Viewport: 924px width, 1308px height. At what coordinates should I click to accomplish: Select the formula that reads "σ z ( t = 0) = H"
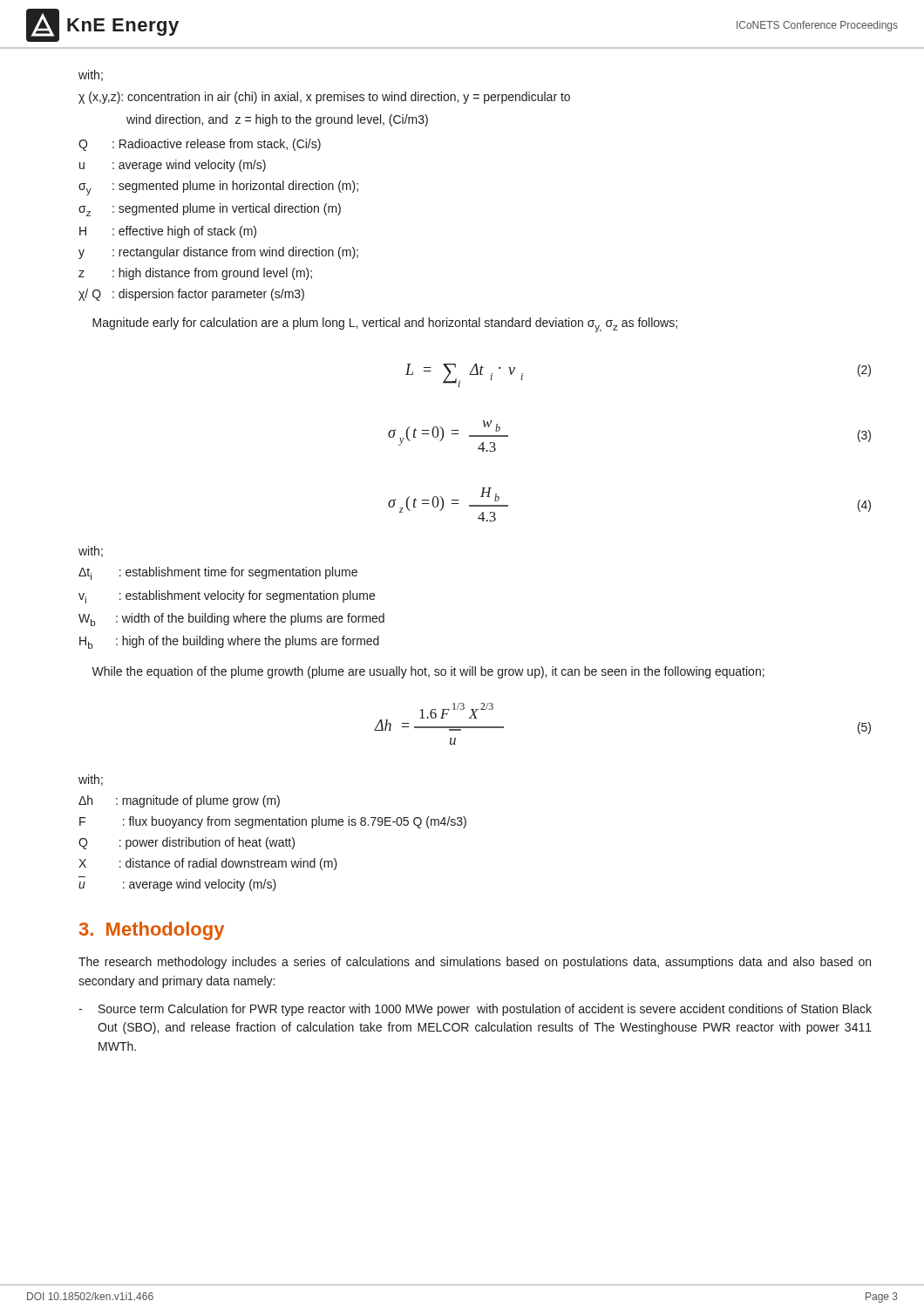(x=437, y=504)
